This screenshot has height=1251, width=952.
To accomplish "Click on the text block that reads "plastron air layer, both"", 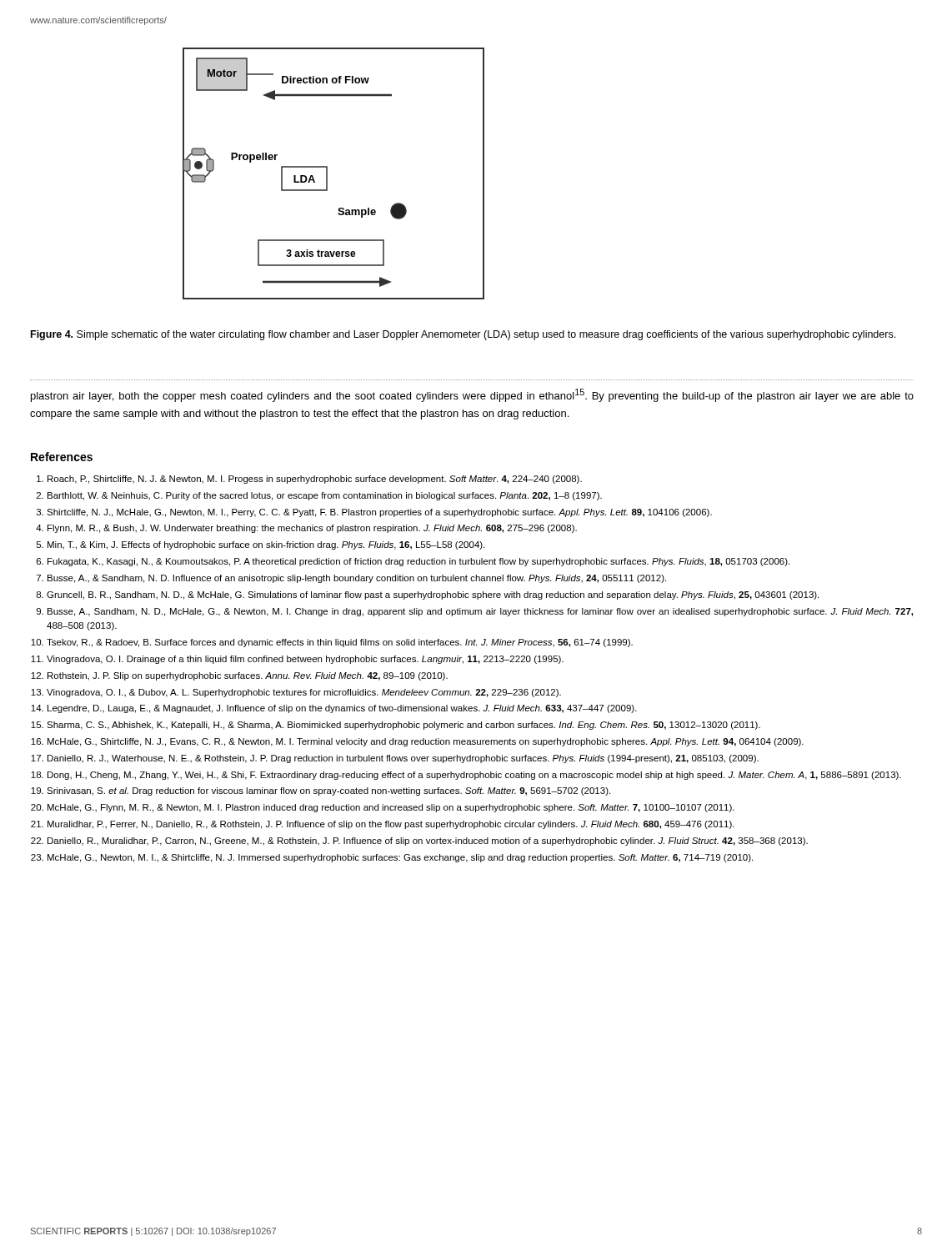I will coord(472,403).
